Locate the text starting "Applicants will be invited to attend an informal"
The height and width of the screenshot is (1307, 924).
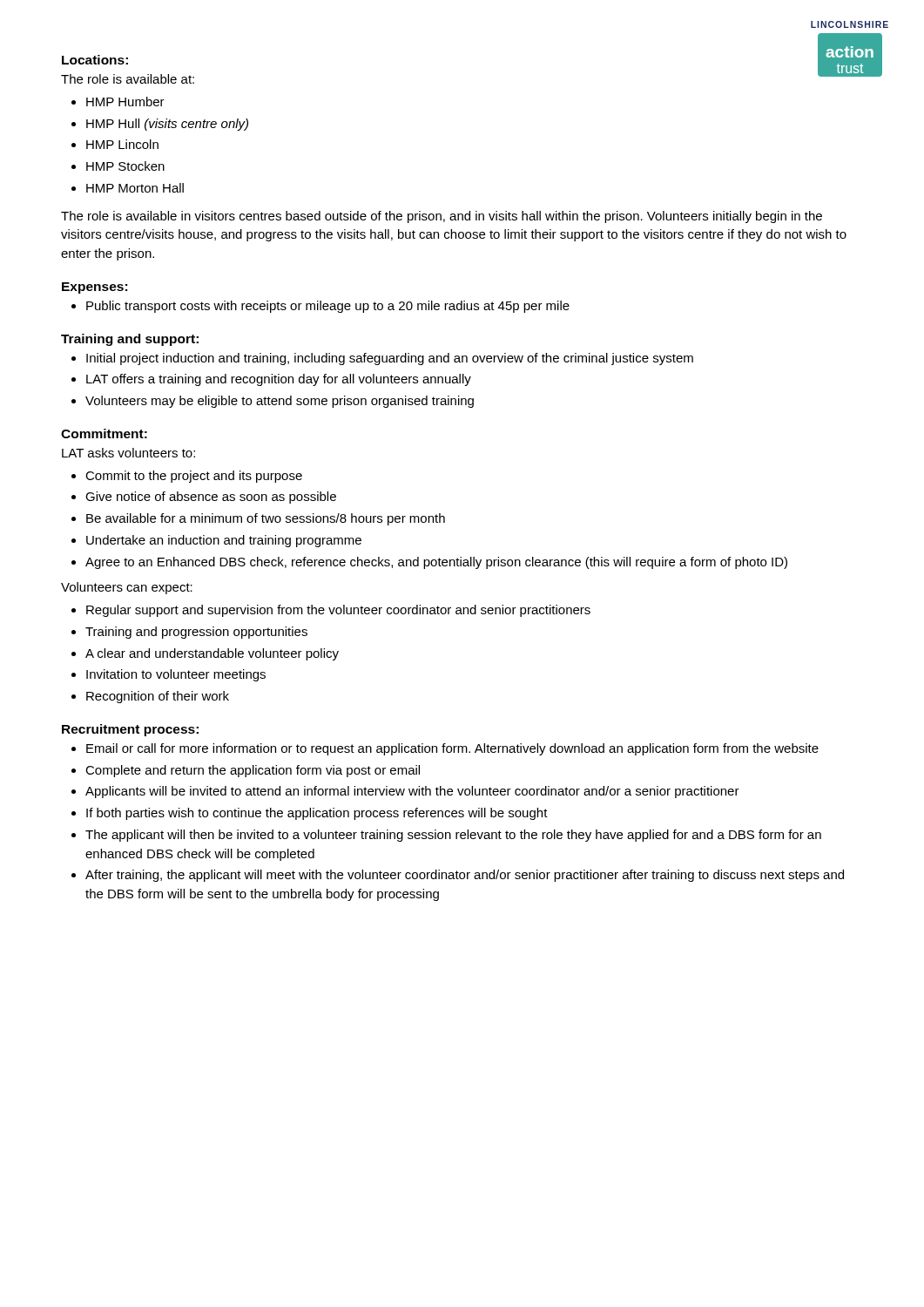coord(412,791)
